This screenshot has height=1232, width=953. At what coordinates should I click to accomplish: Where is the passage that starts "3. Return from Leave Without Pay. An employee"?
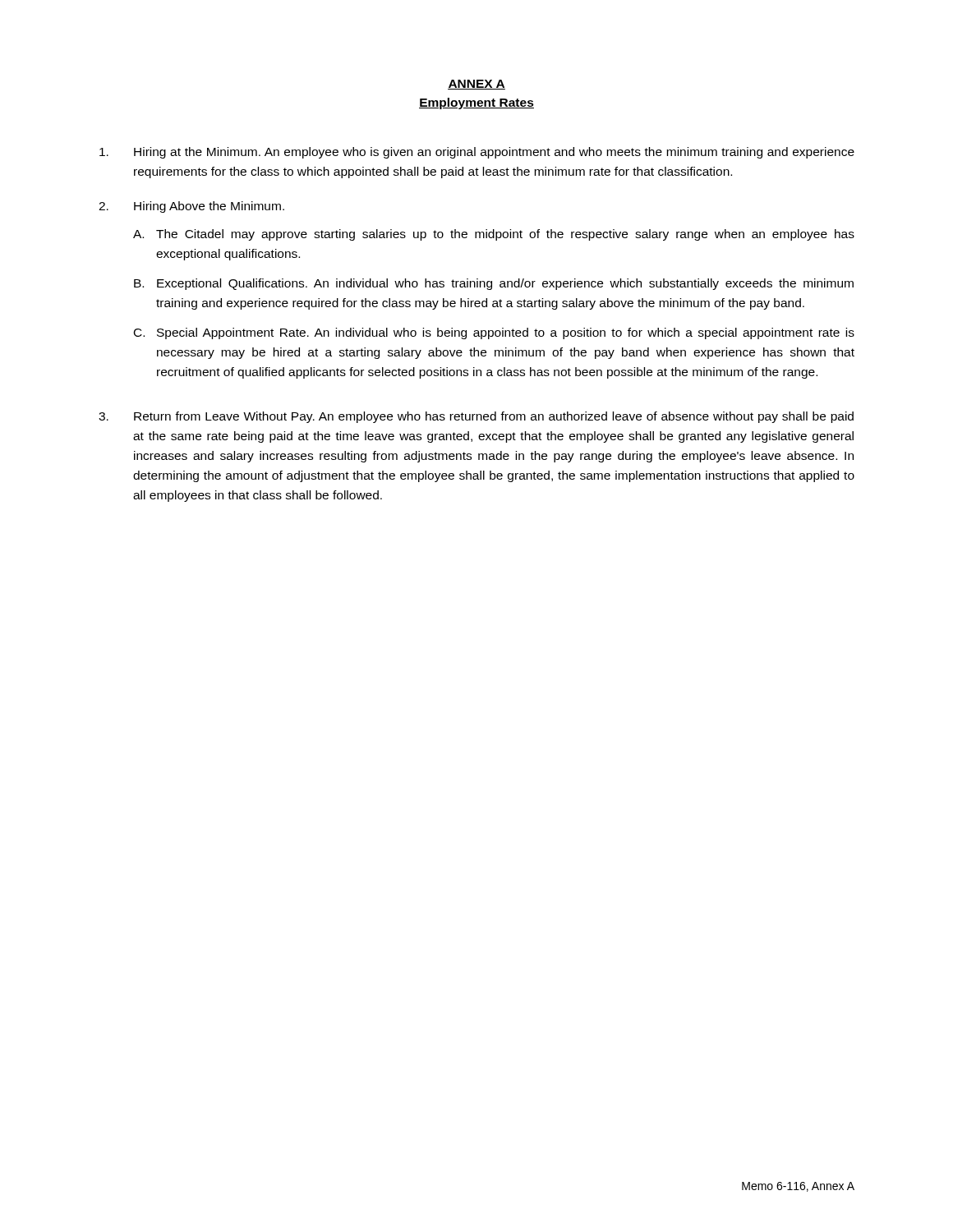click(476, 456)
